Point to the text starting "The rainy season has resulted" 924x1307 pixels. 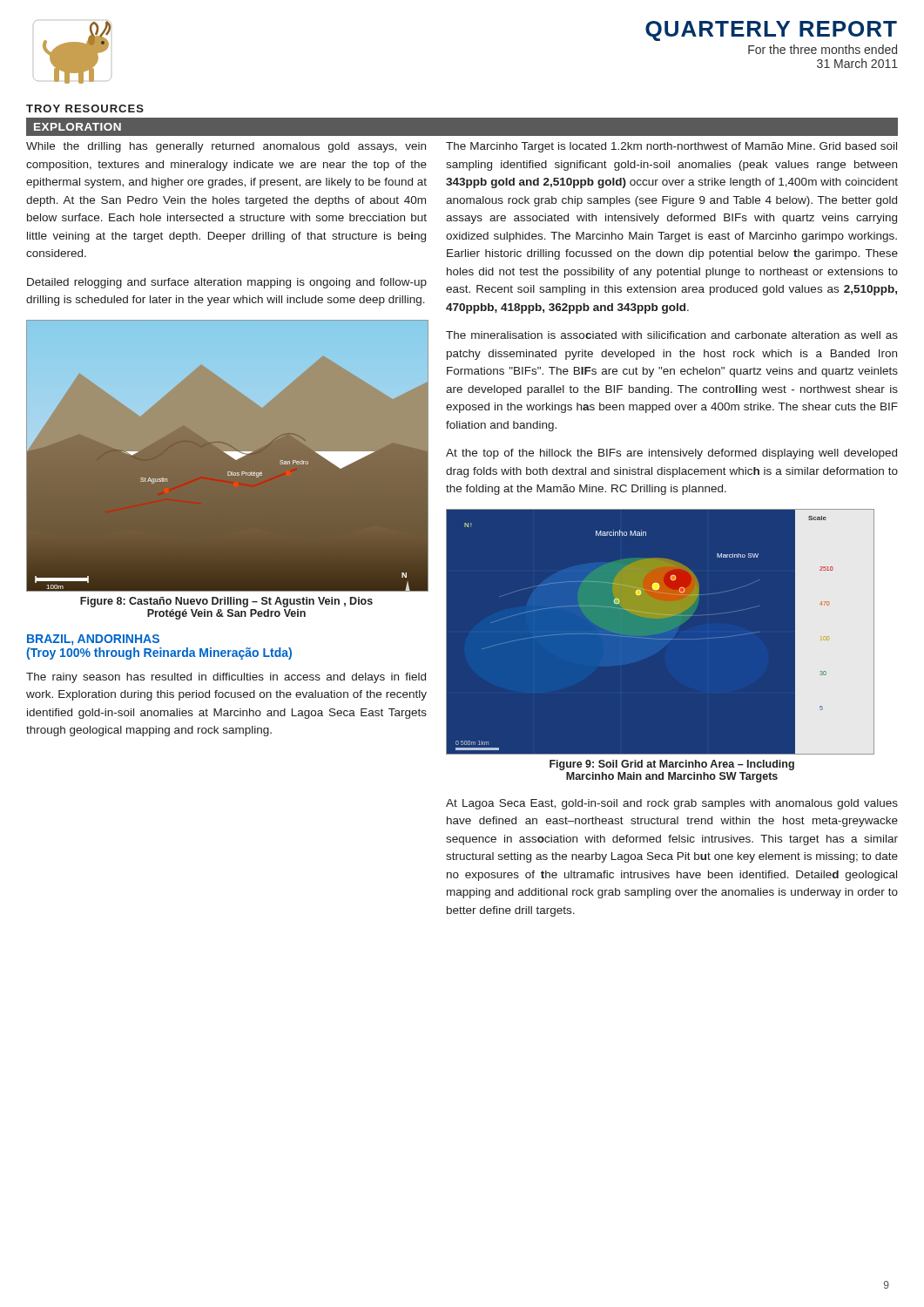click(226, 703)
